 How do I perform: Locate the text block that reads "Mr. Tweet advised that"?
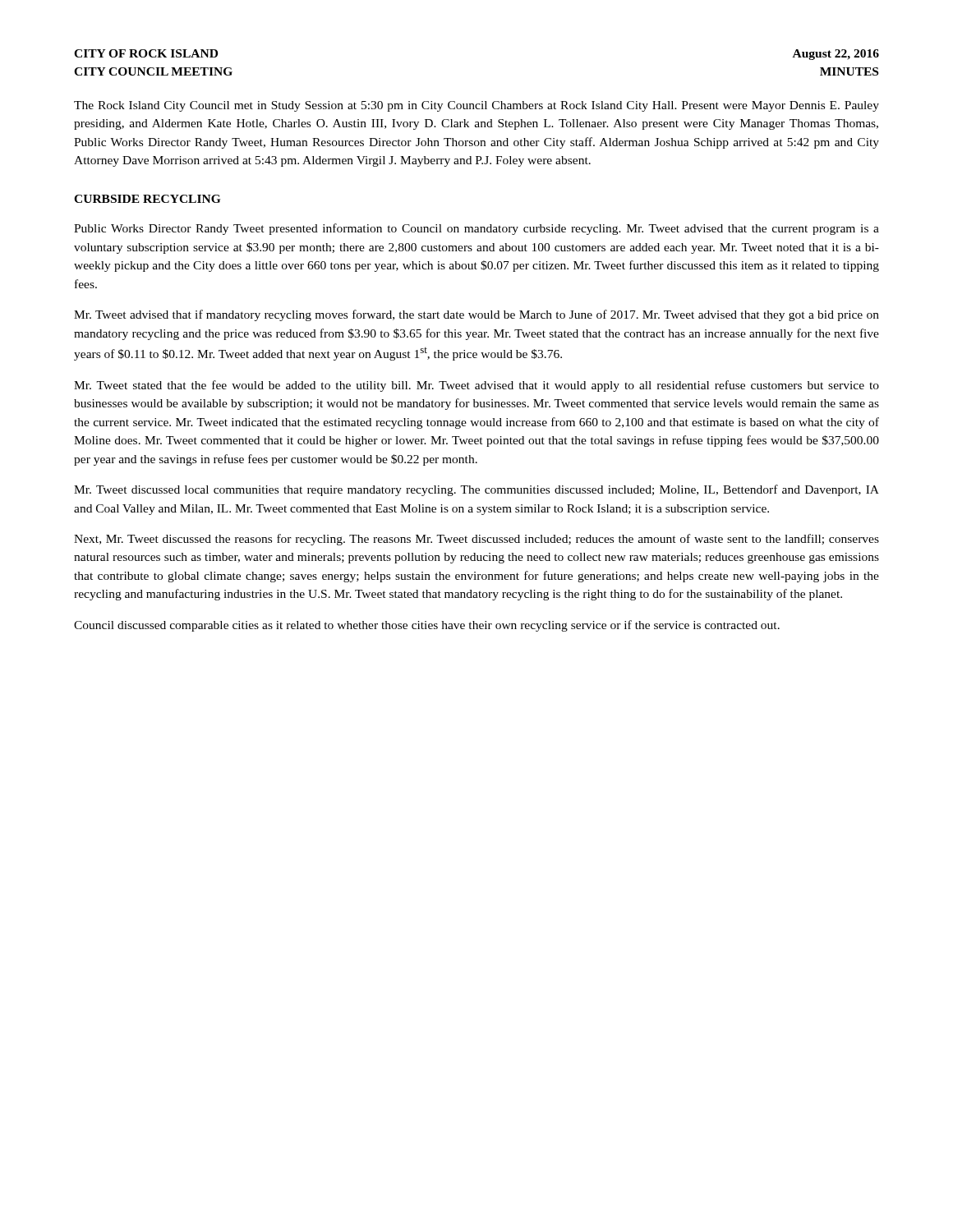[x=476, y=334]
